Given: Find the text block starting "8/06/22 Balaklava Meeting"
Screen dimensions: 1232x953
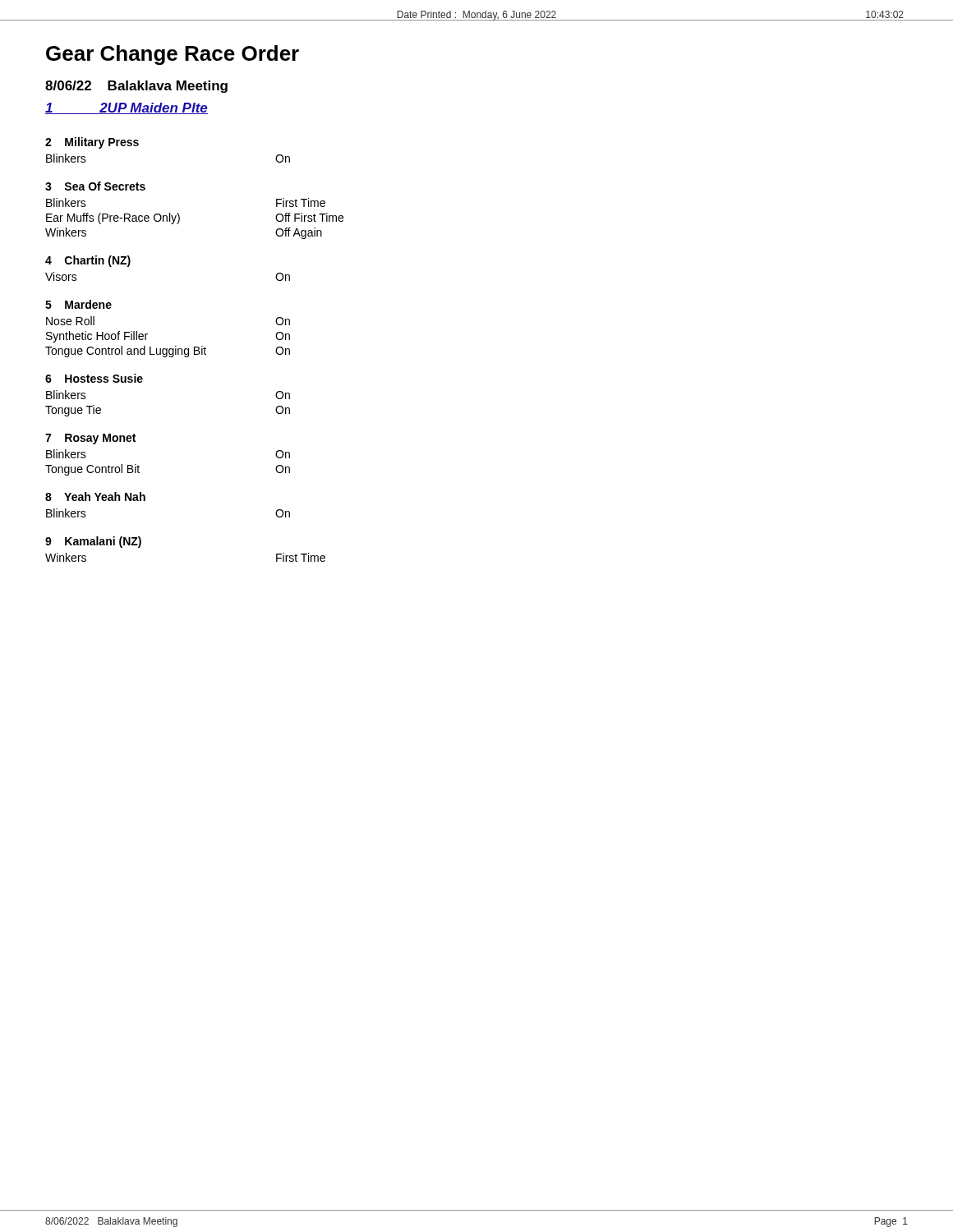Looking at the screenshot, I should coord(137,86).
